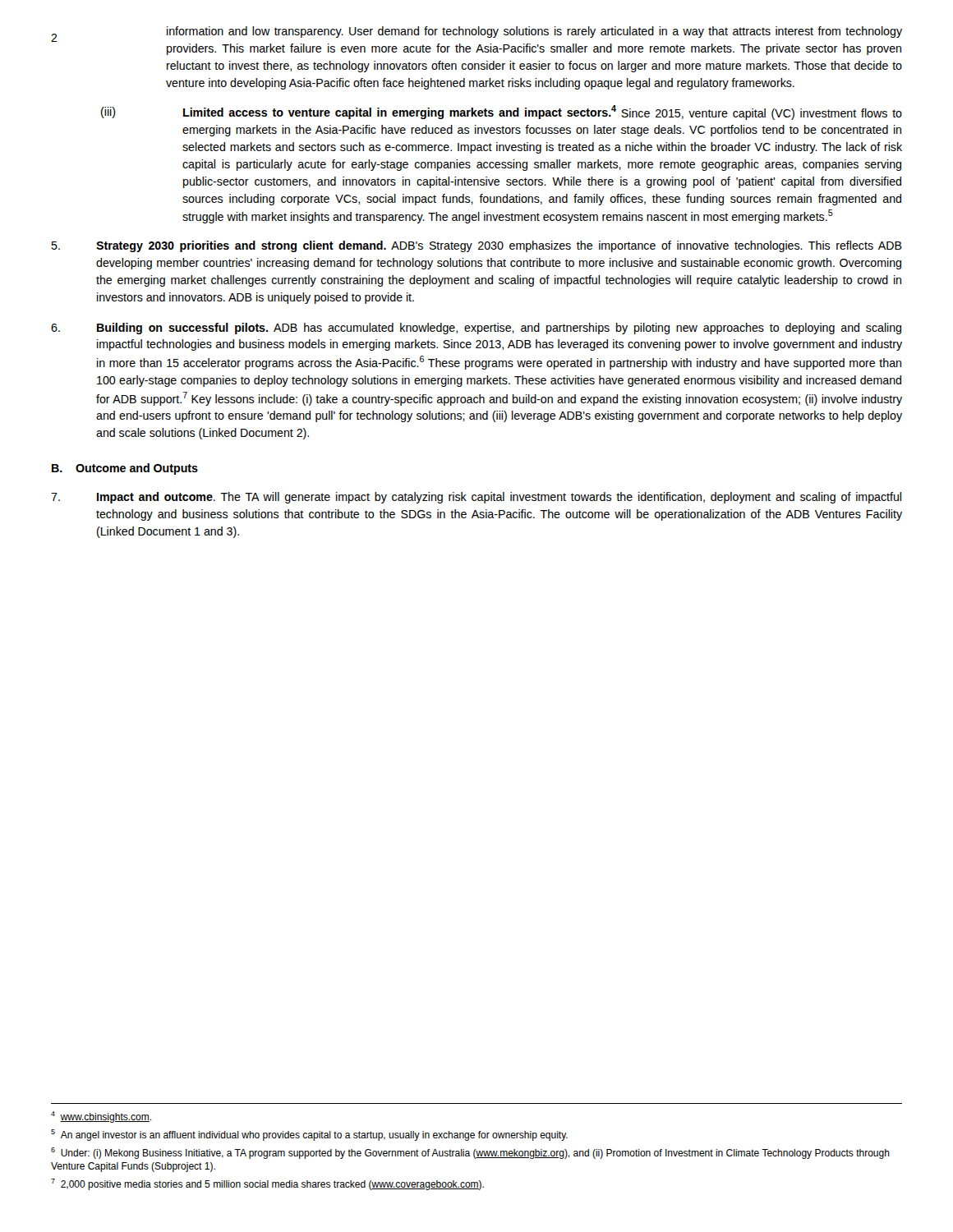
Task: Locate the footnote that reads "5 An angel investor"
Action: (x=310, y=1134)
